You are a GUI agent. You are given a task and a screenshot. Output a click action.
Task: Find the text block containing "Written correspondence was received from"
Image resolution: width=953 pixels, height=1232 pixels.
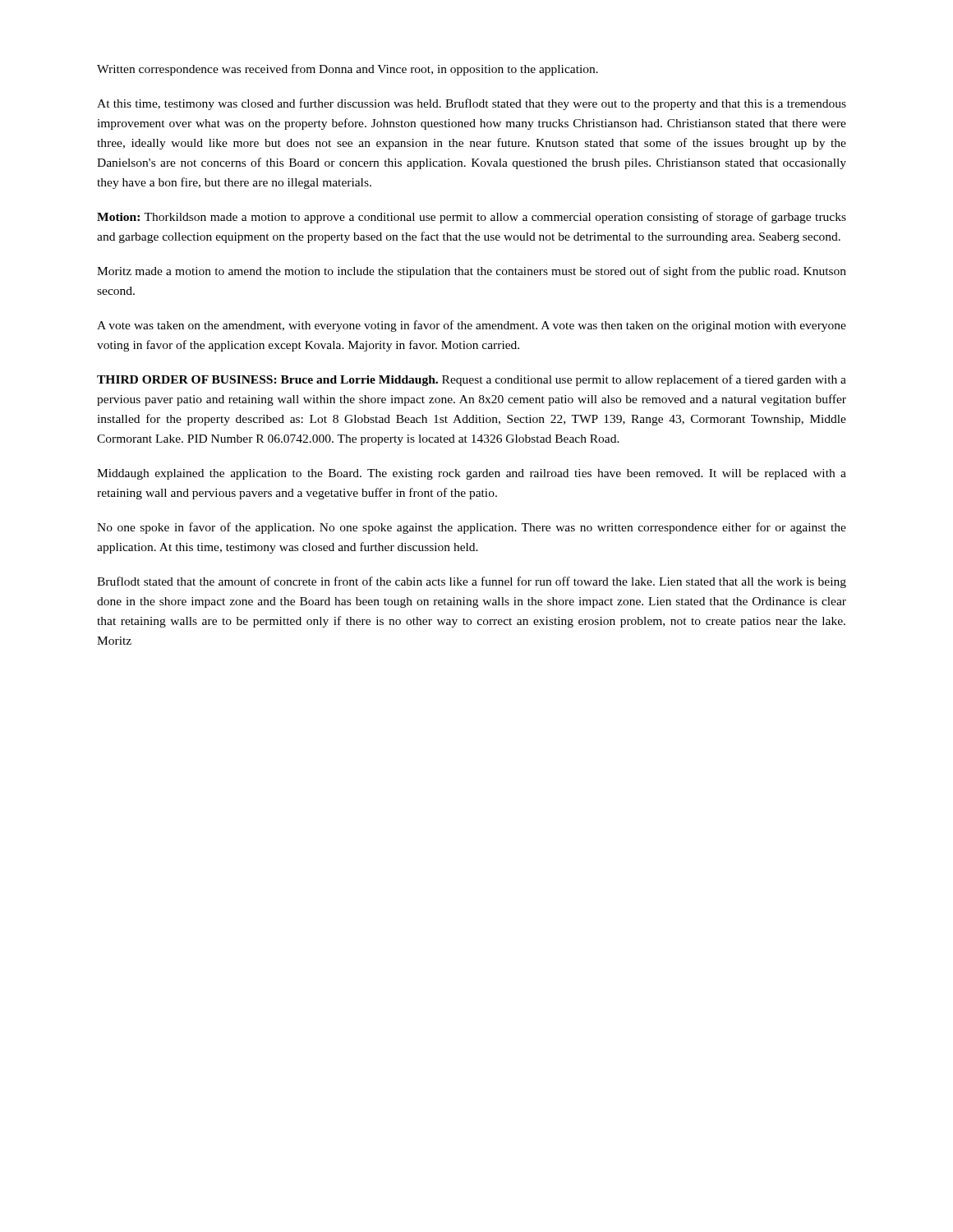coord(348,69)
